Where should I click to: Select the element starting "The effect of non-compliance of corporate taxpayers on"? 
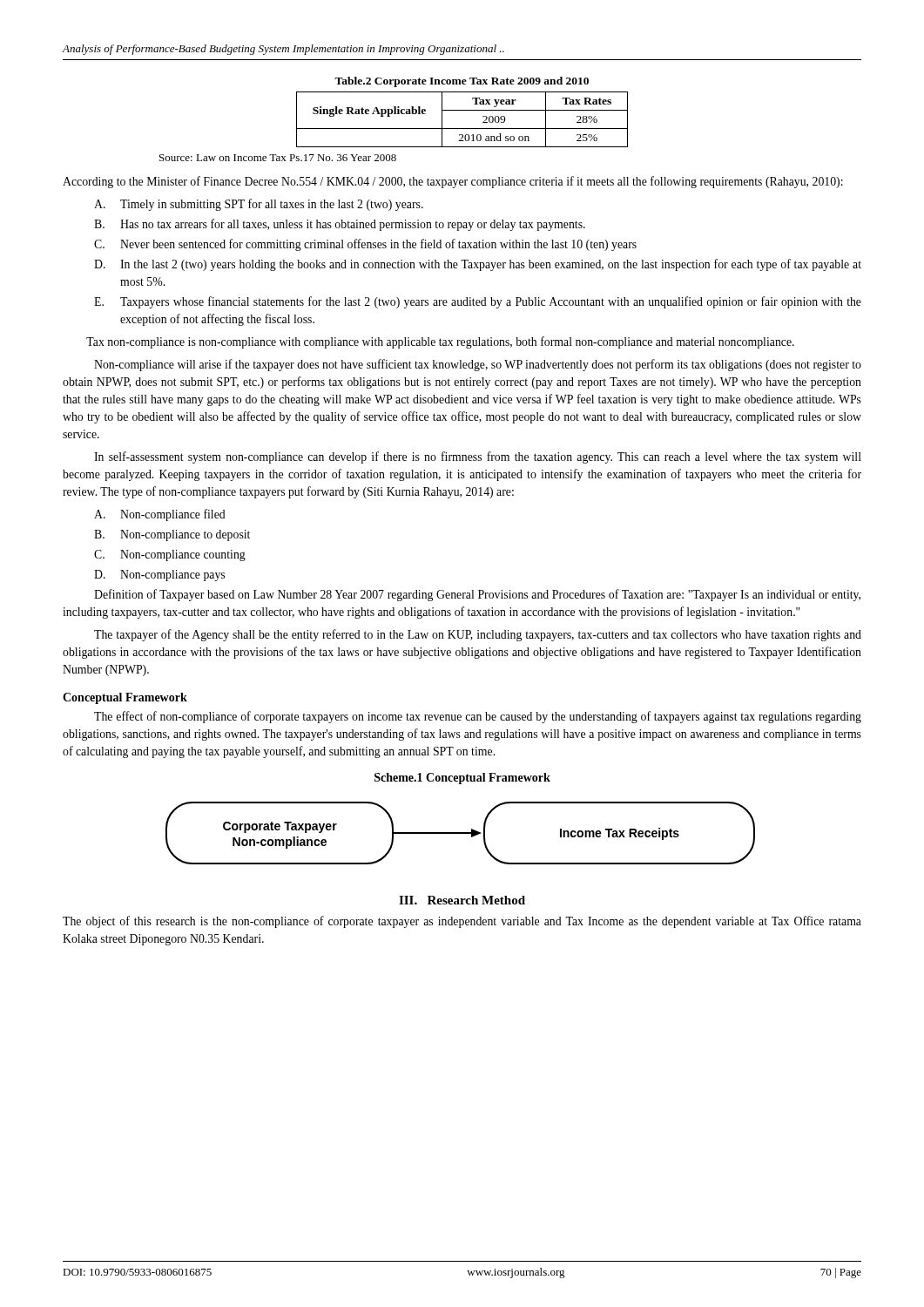[x=462, y=734]
